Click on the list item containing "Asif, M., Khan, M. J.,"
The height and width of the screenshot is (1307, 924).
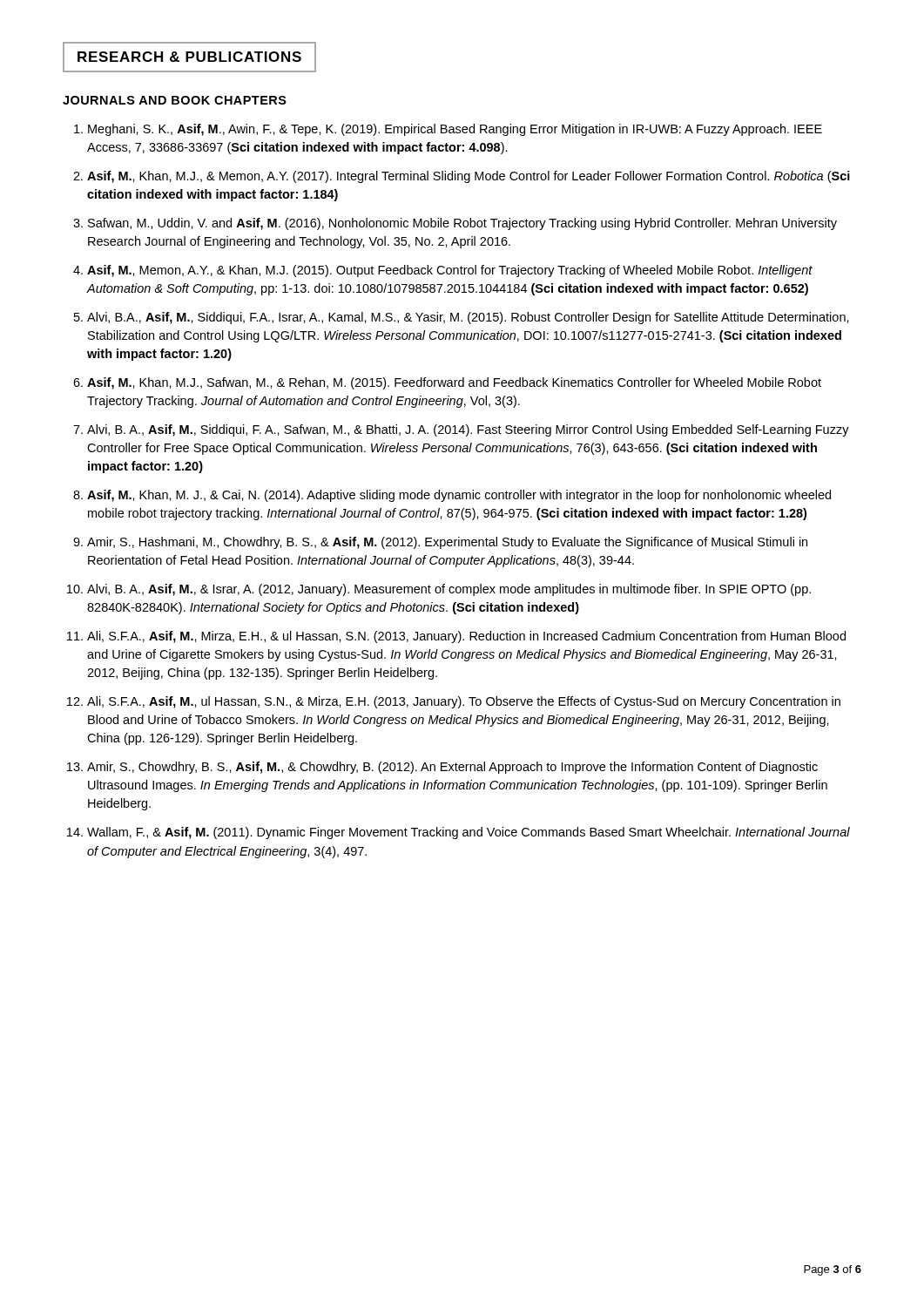[459, 504]
